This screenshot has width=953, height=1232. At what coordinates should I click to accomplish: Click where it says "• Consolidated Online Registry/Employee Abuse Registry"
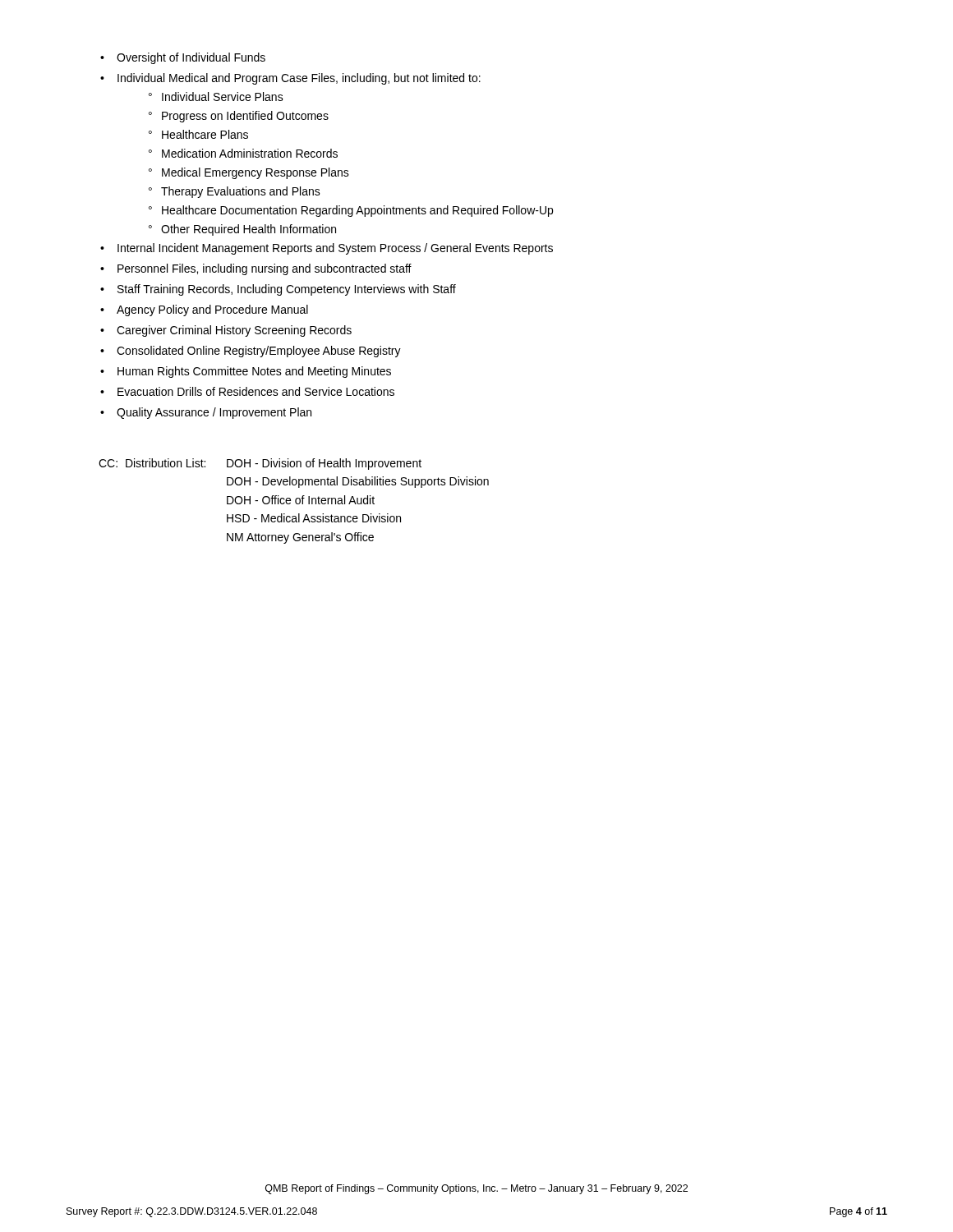pos(250,351)
